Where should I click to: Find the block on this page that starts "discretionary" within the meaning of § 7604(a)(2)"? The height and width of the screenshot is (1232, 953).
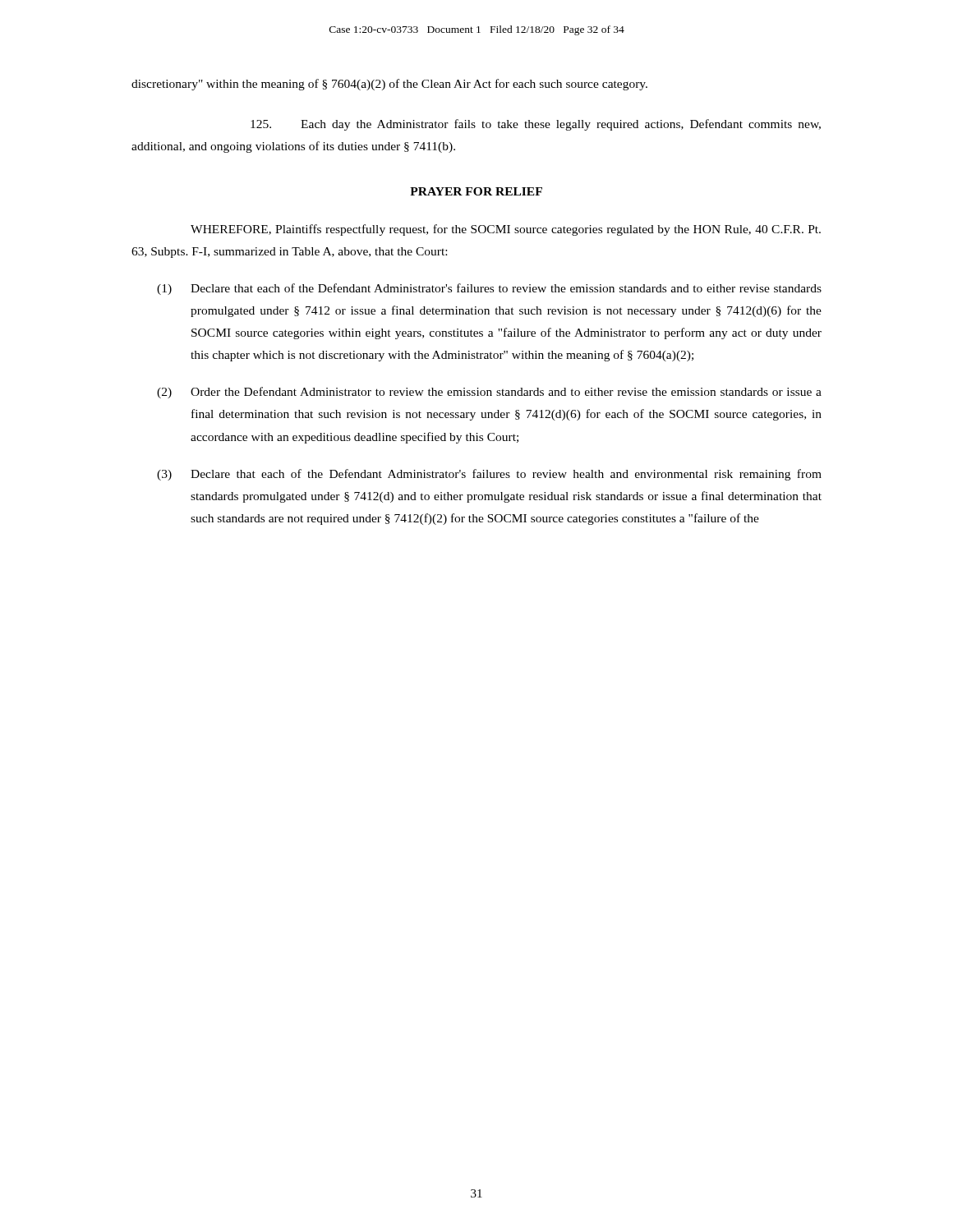(x=390, y=83)
